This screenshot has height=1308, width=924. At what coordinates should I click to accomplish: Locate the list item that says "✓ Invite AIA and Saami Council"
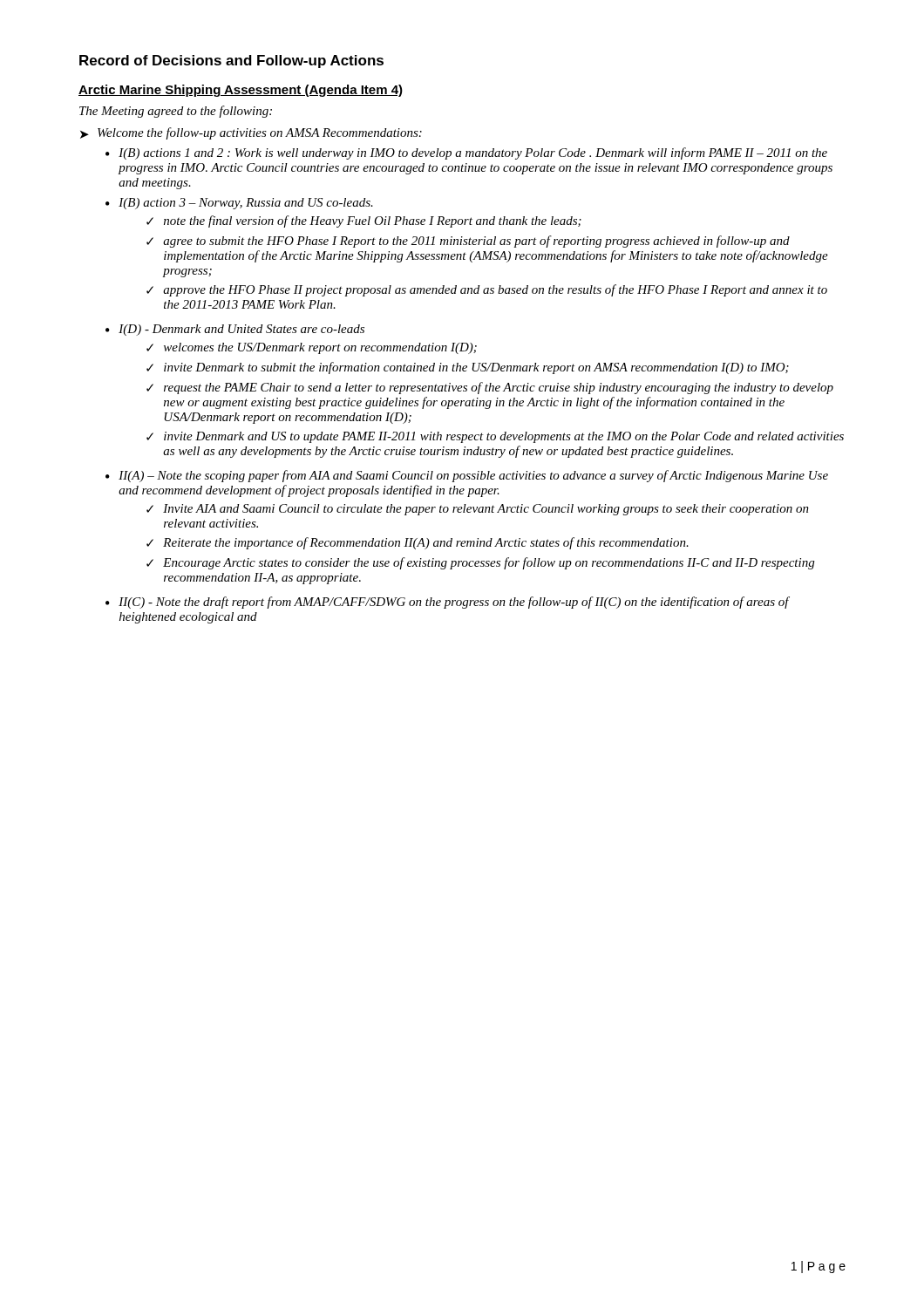tap(495, 516)
